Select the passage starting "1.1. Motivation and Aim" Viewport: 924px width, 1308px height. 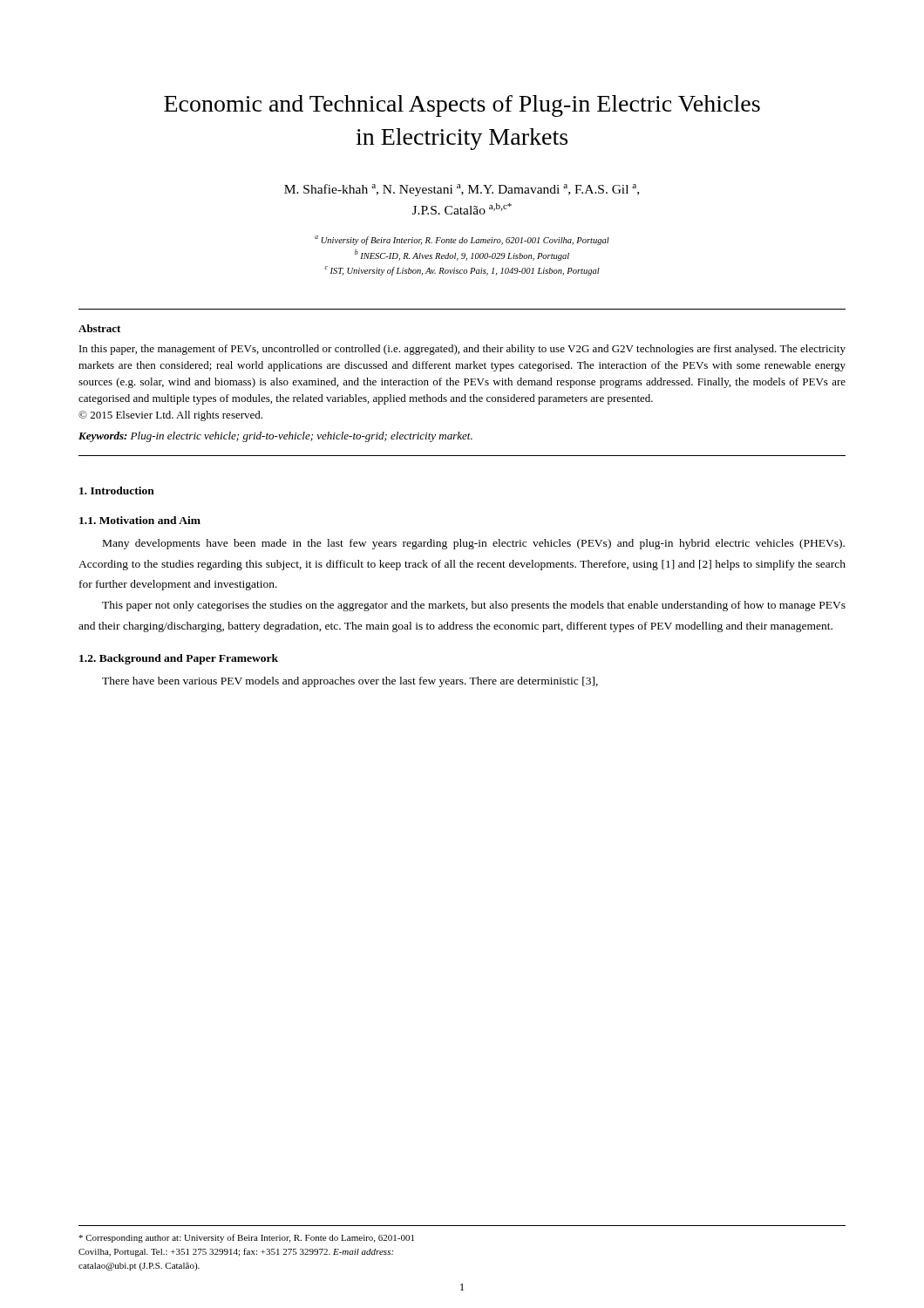139,520
